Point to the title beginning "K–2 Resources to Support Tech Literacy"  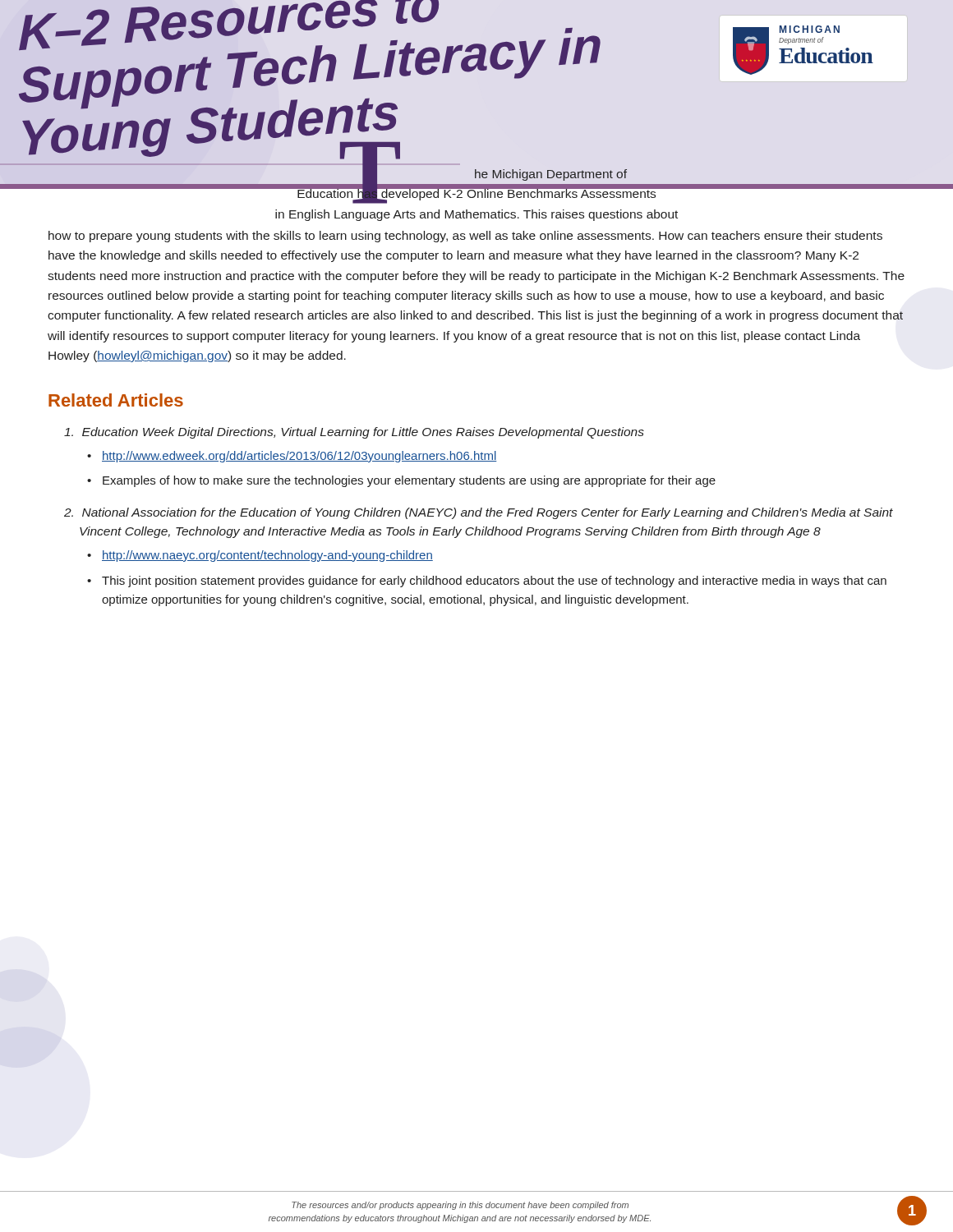(x=310, y=82)
